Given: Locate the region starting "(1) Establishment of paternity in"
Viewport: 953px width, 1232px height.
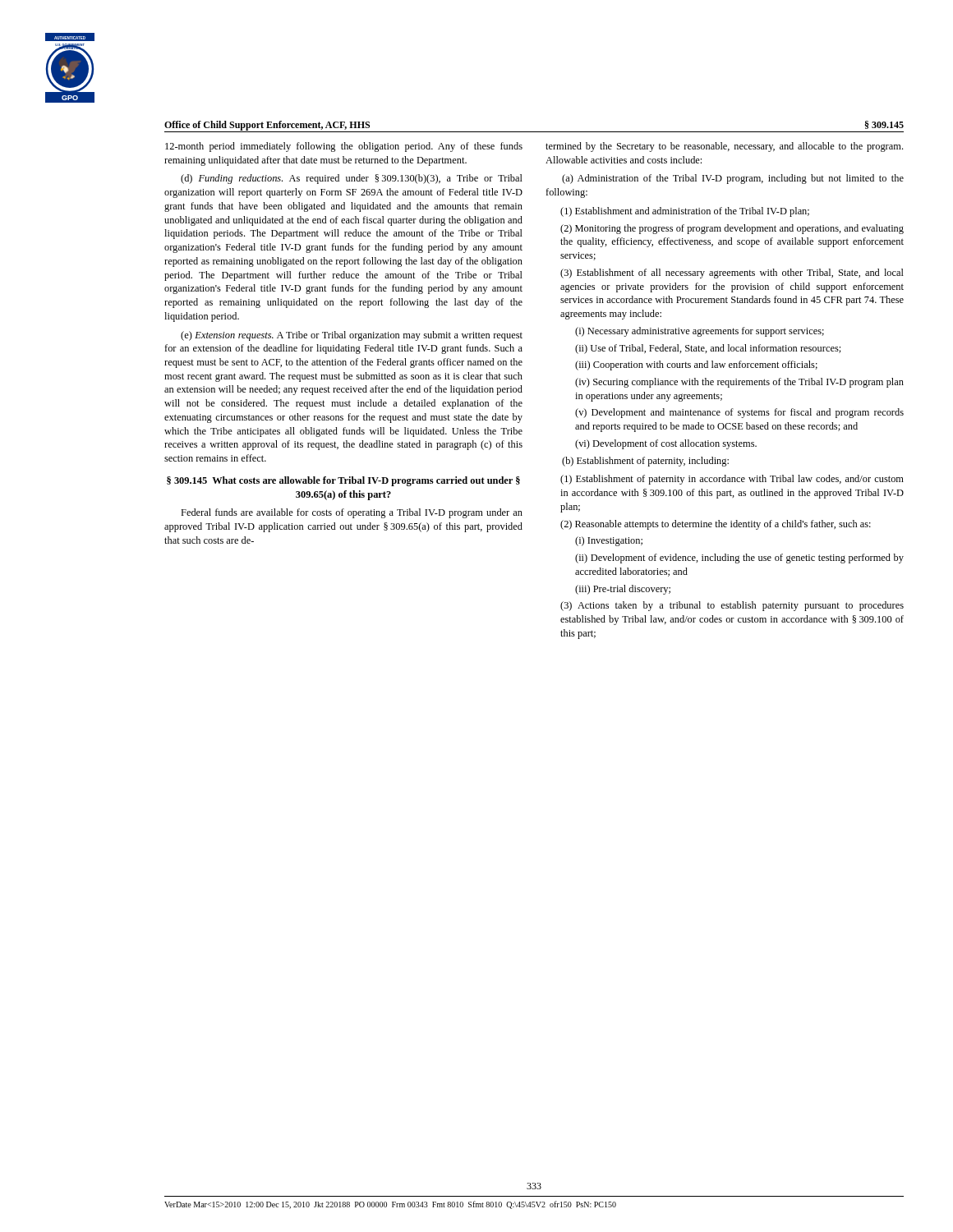Looking at the screenshot, I should (x=732, y=493).
